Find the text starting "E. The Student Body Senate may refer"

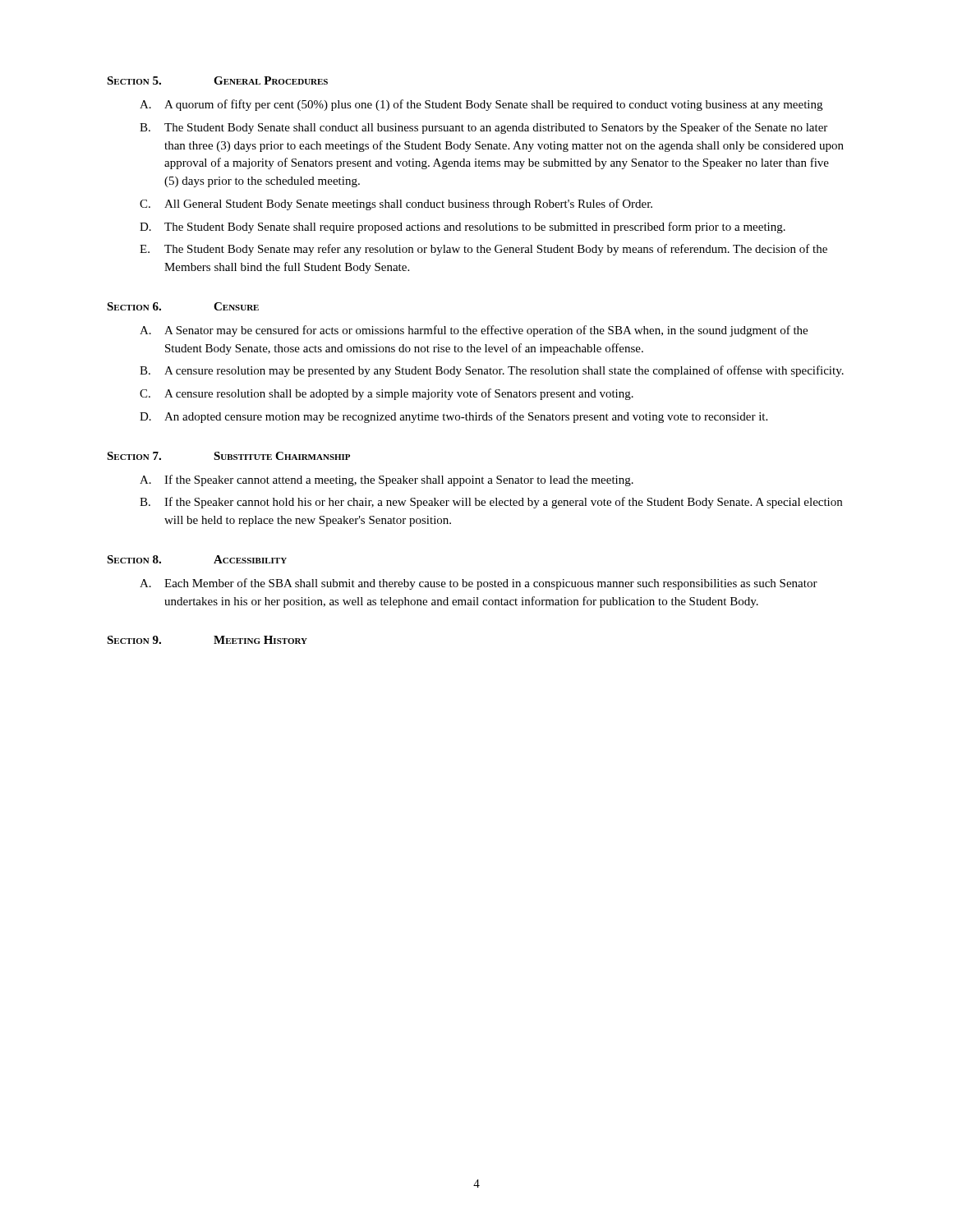point(493,259)
